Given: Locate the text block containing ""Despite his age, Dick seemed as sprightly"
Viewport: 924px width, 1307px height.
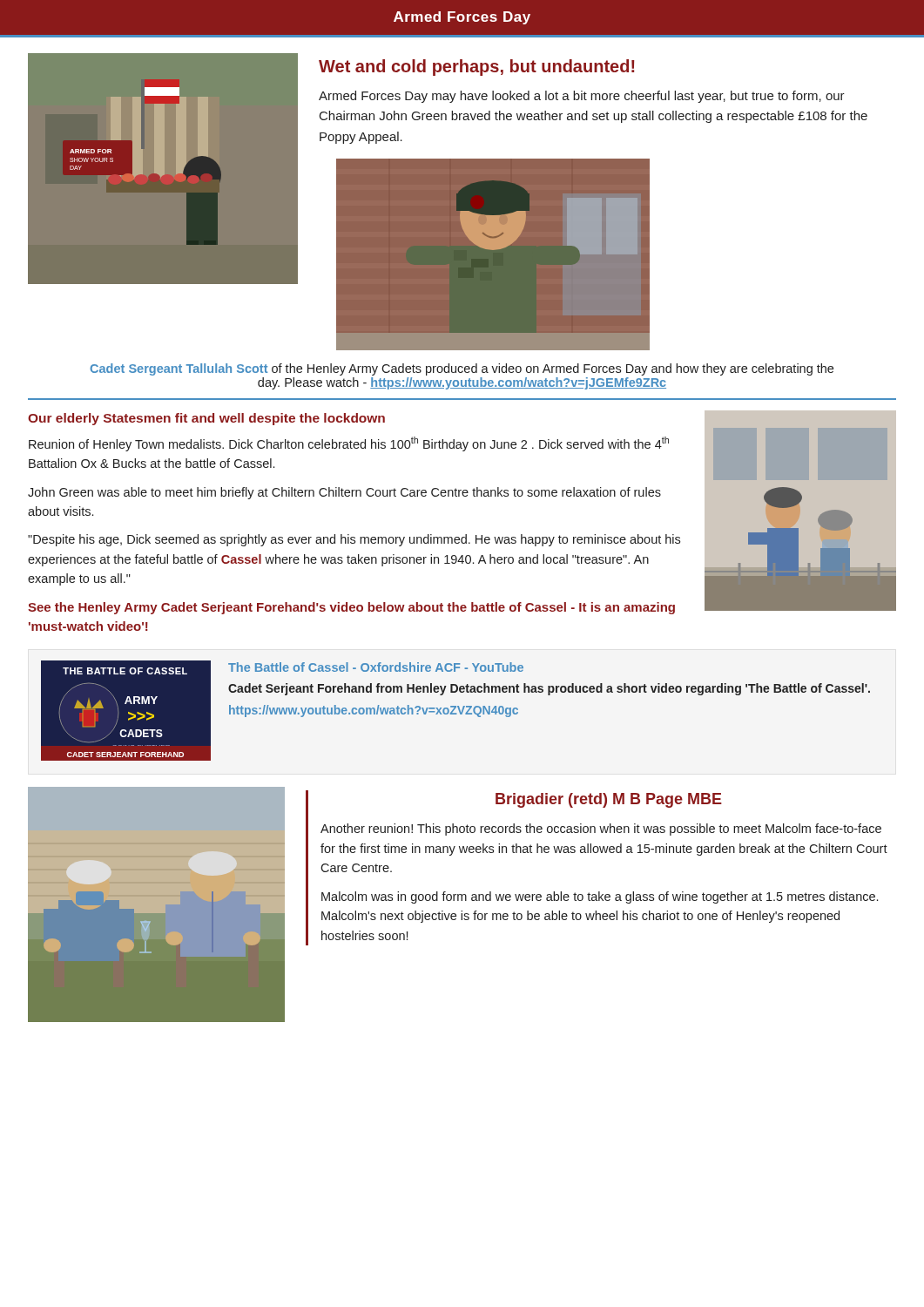Looking at the screenshot, I should [354, 559].
